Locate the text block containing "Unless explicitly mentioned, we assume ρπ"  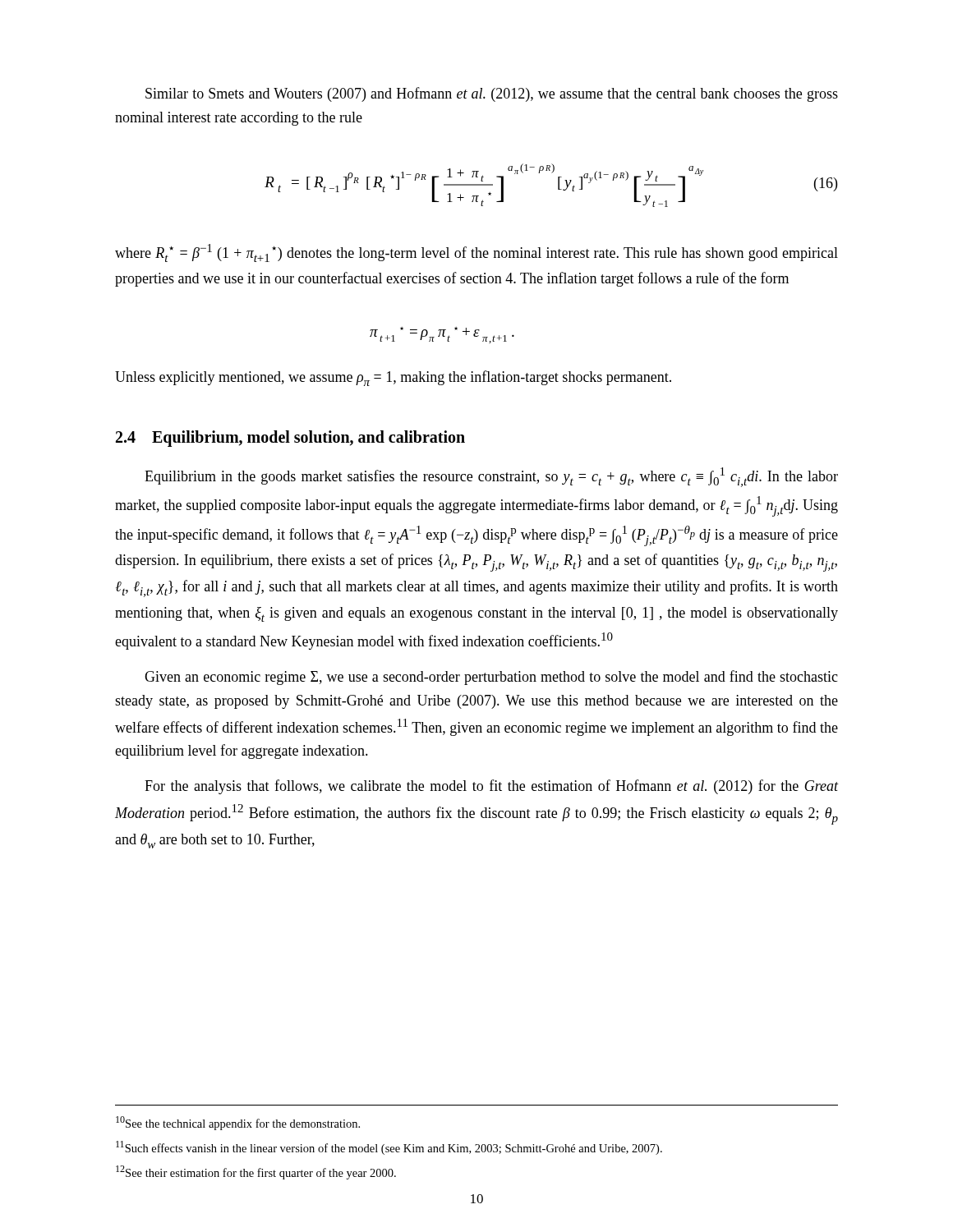click(x=476, y=378)
